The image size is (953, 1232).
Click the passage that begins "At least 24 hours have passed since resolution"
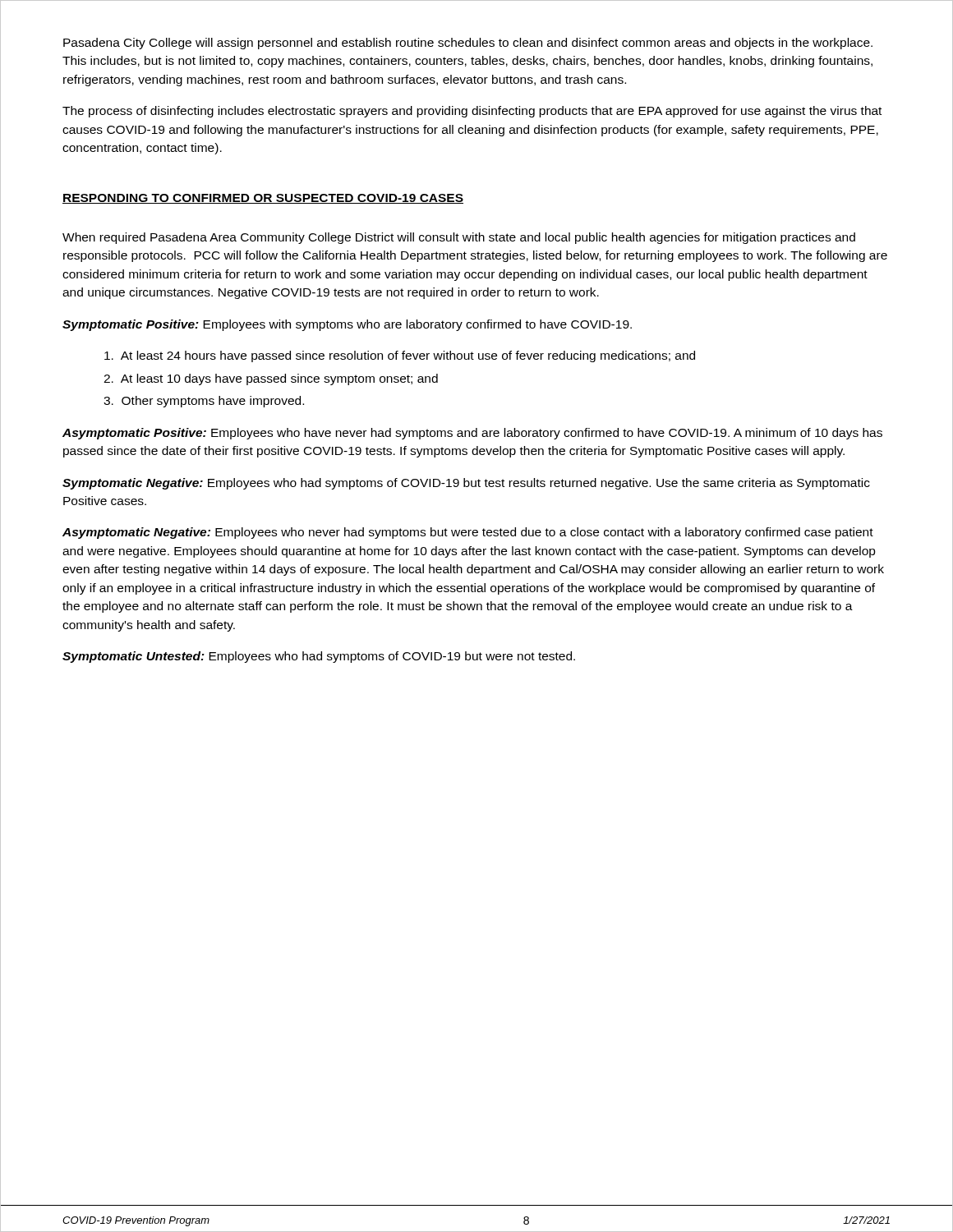[400, 355]
